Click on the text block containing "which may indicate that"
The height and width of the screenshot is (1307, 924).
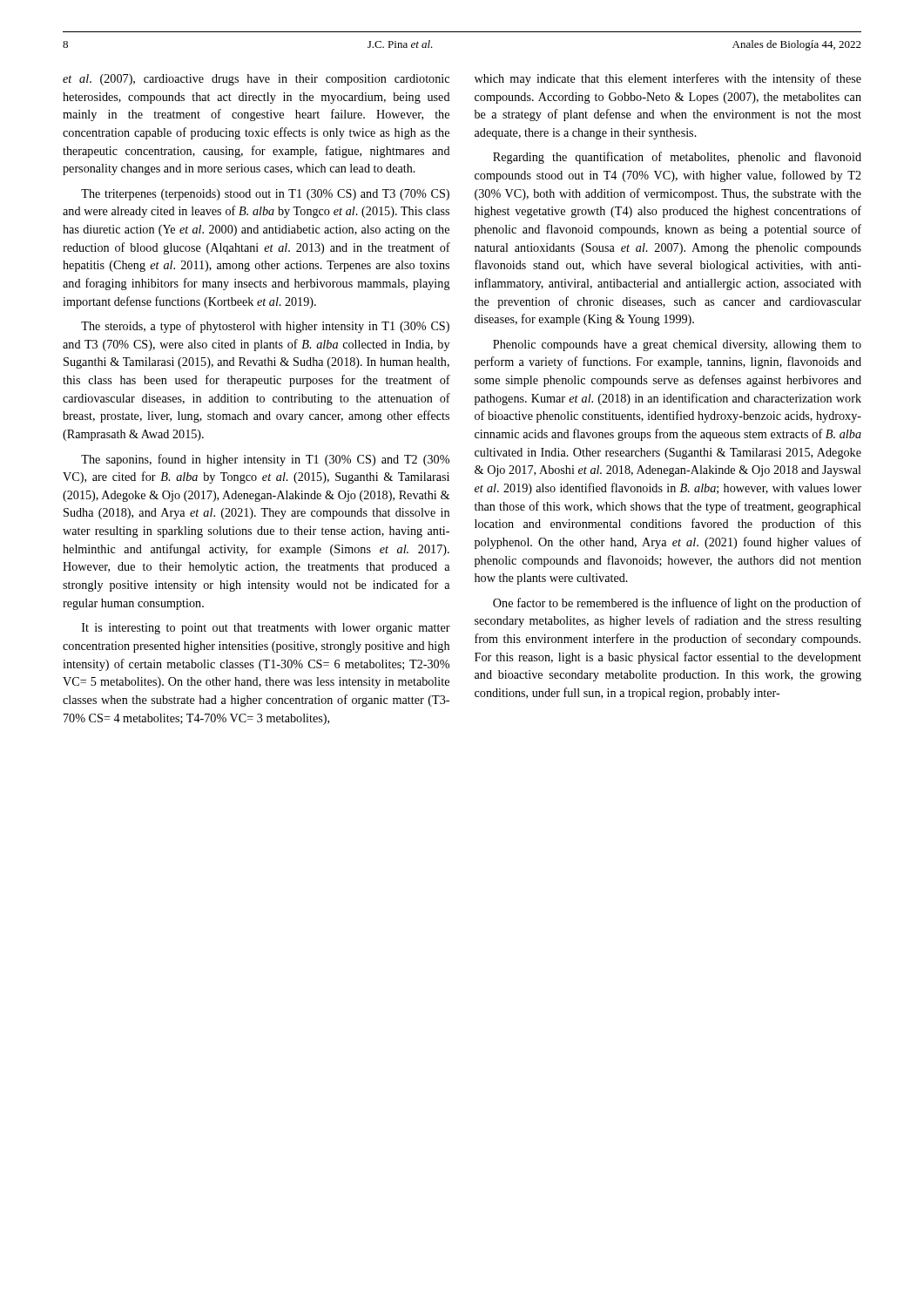668,386
